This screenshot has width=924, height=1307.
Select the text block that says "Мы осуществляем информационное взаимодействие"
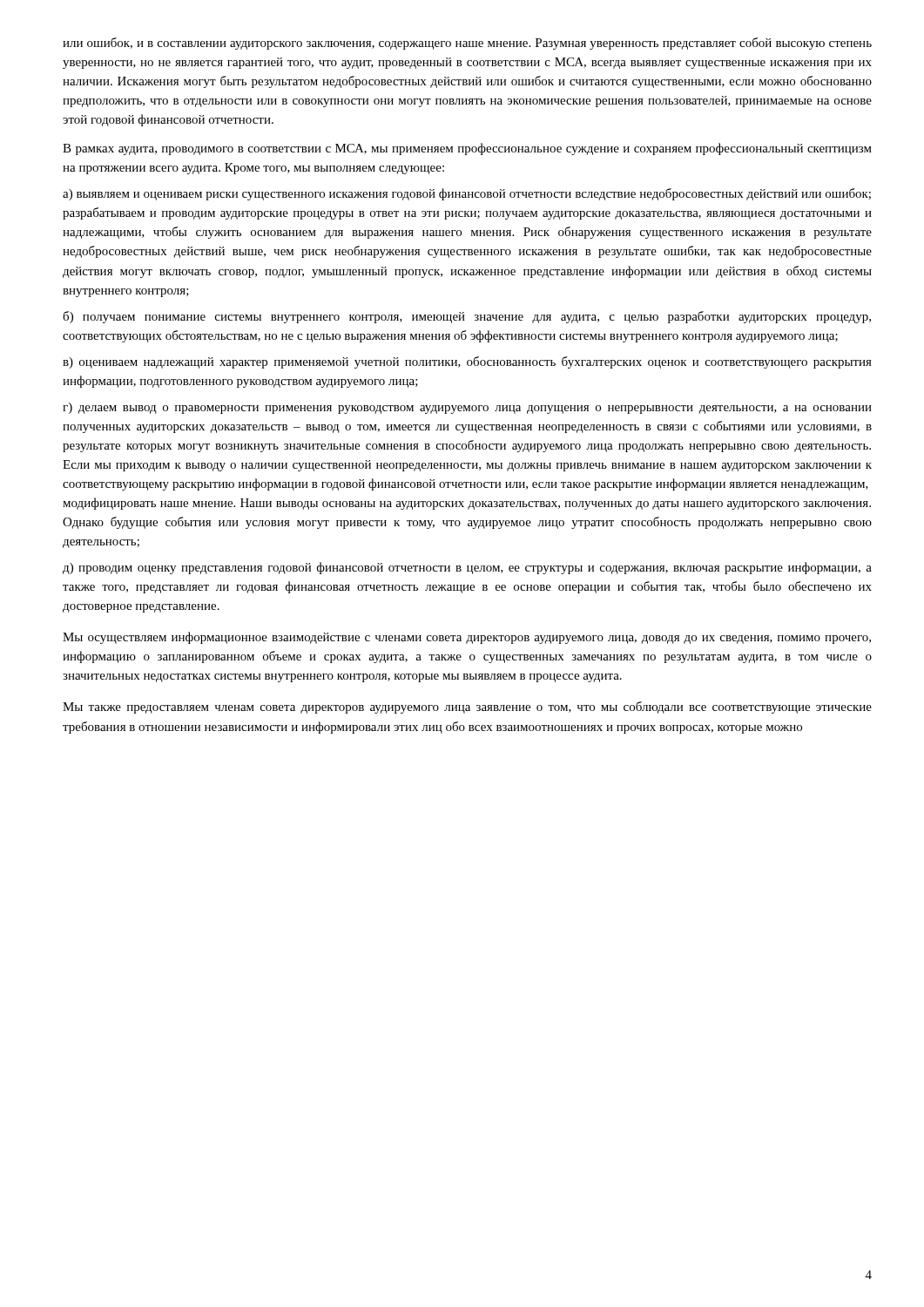(467, 656)
